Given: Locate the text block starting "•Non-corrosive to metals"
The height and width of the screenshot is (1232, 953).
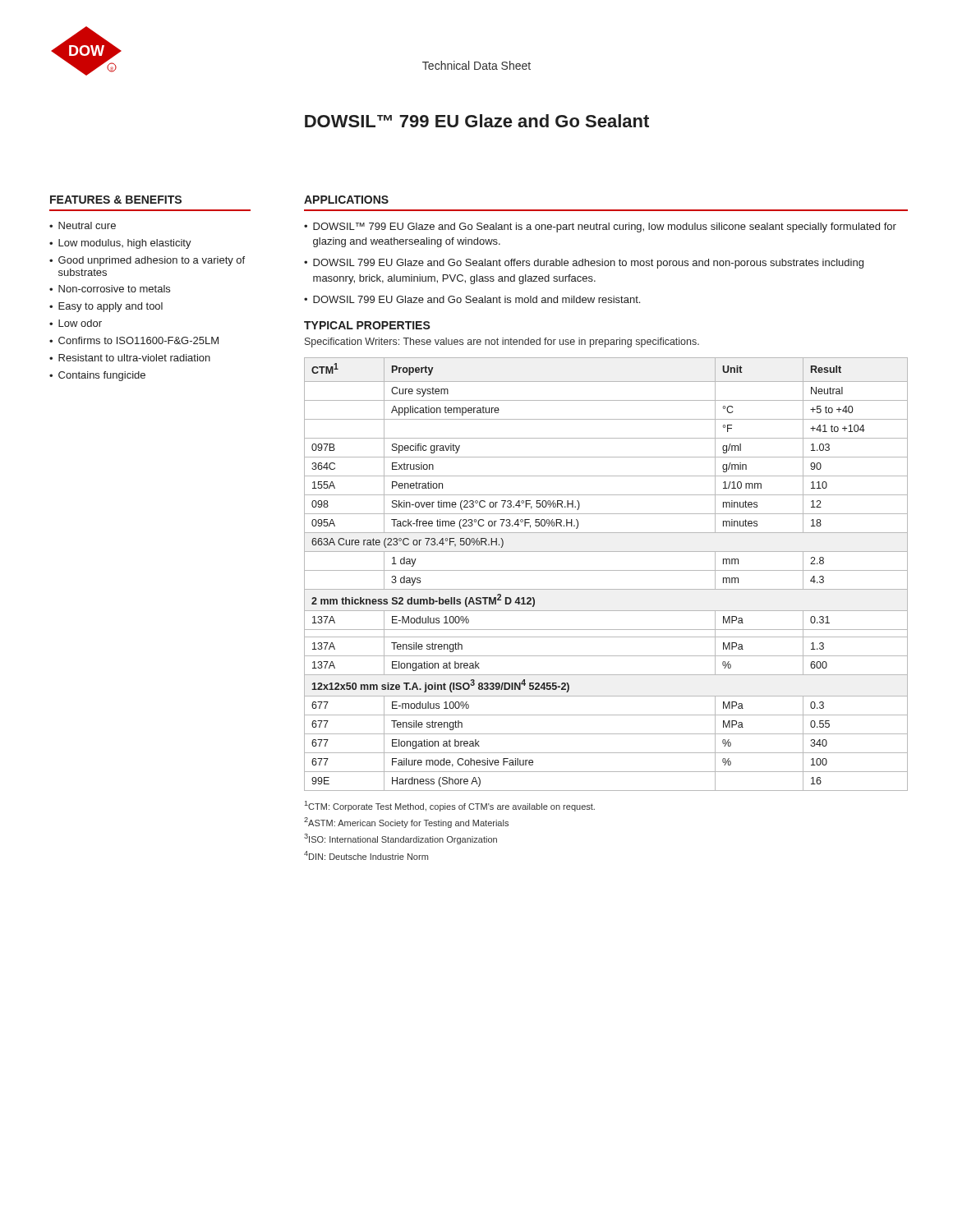Looking at the screenshot, I should point(110,289).
